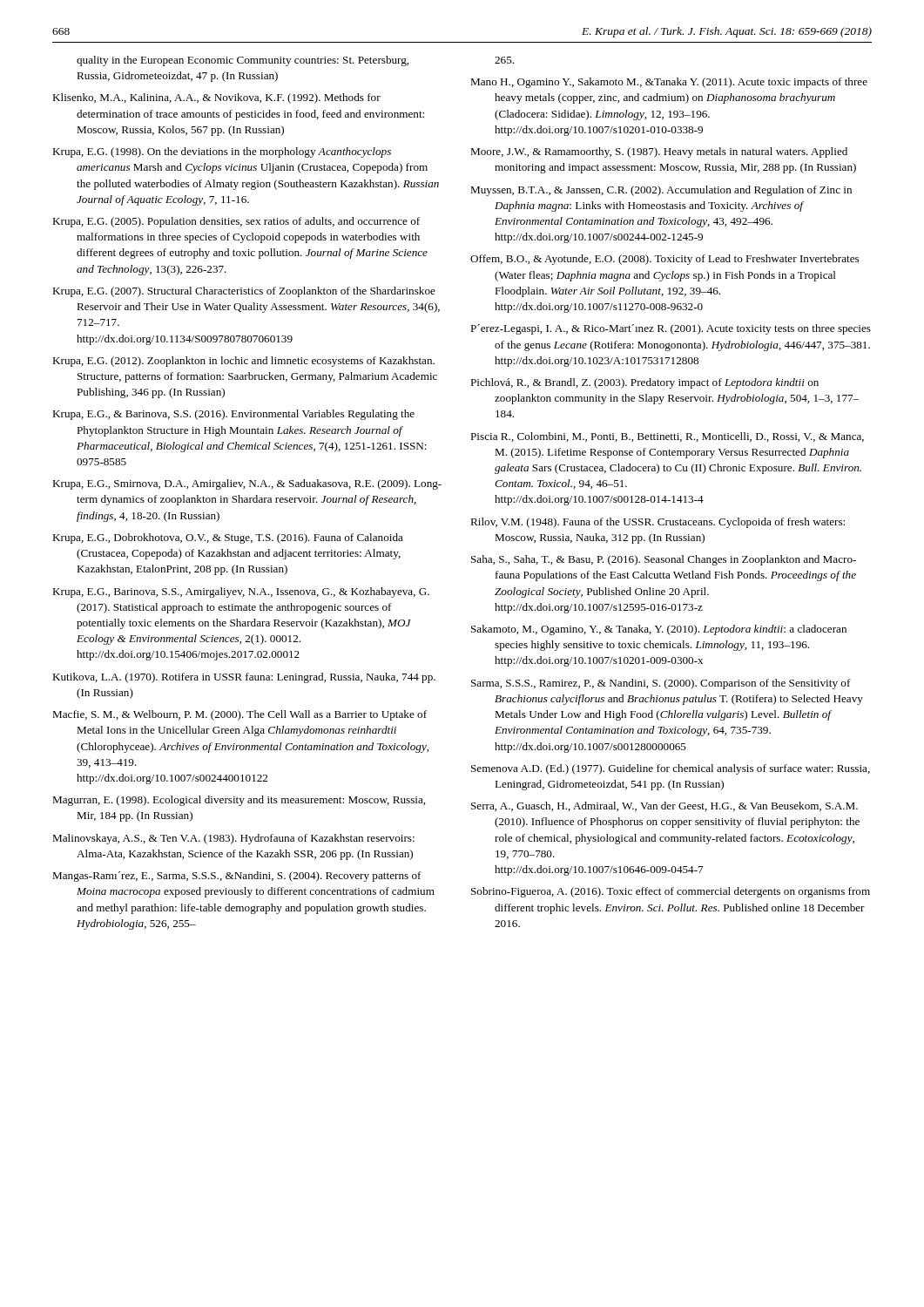The width and height of the screenshot is (924, 1307).
Task: Locate the text starting "Krupa, E.G. (2012). Zooplankton in"
Action: tap(245, 376)
